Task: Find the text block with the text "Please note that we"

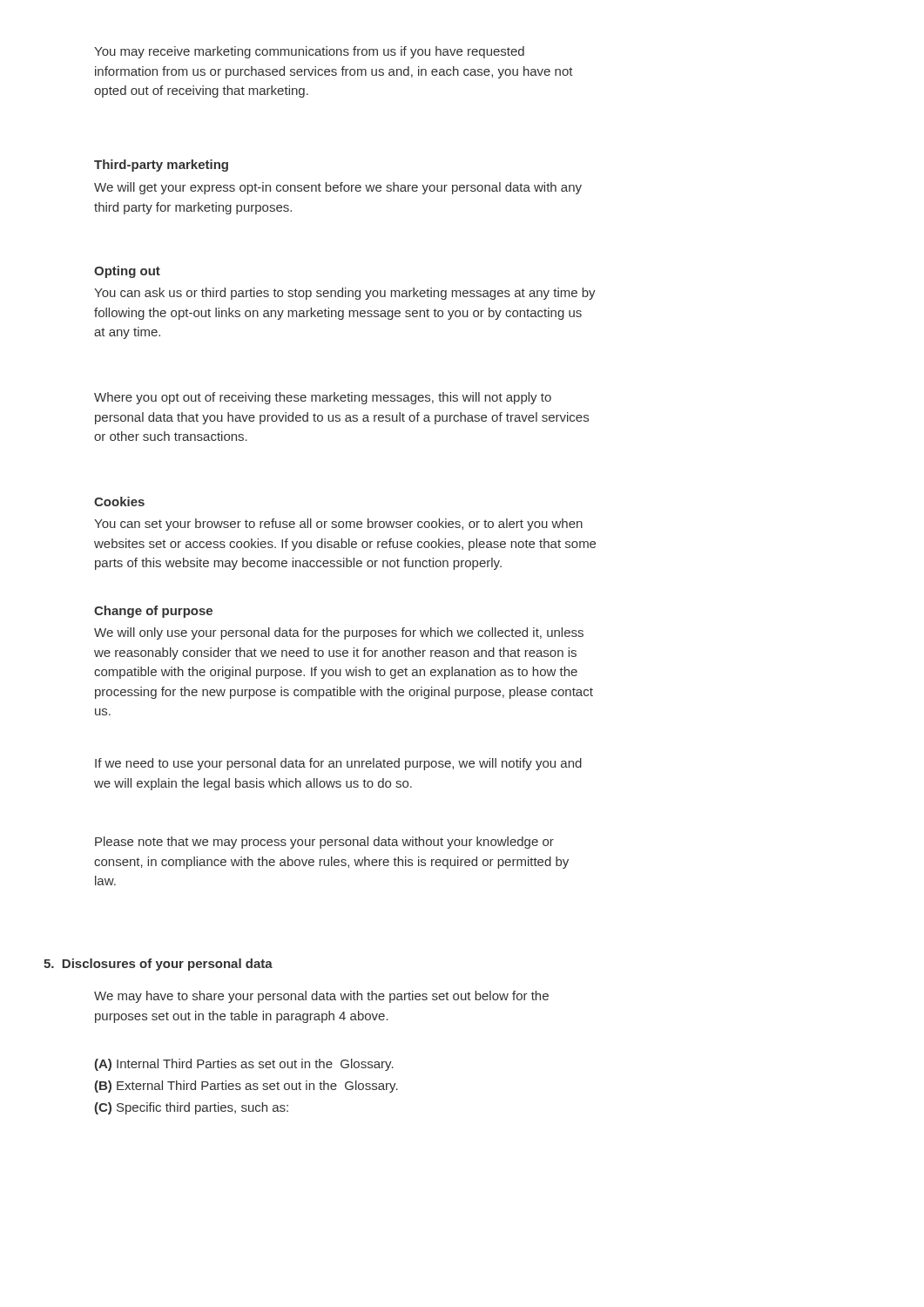Action: [x=425, y=862]
